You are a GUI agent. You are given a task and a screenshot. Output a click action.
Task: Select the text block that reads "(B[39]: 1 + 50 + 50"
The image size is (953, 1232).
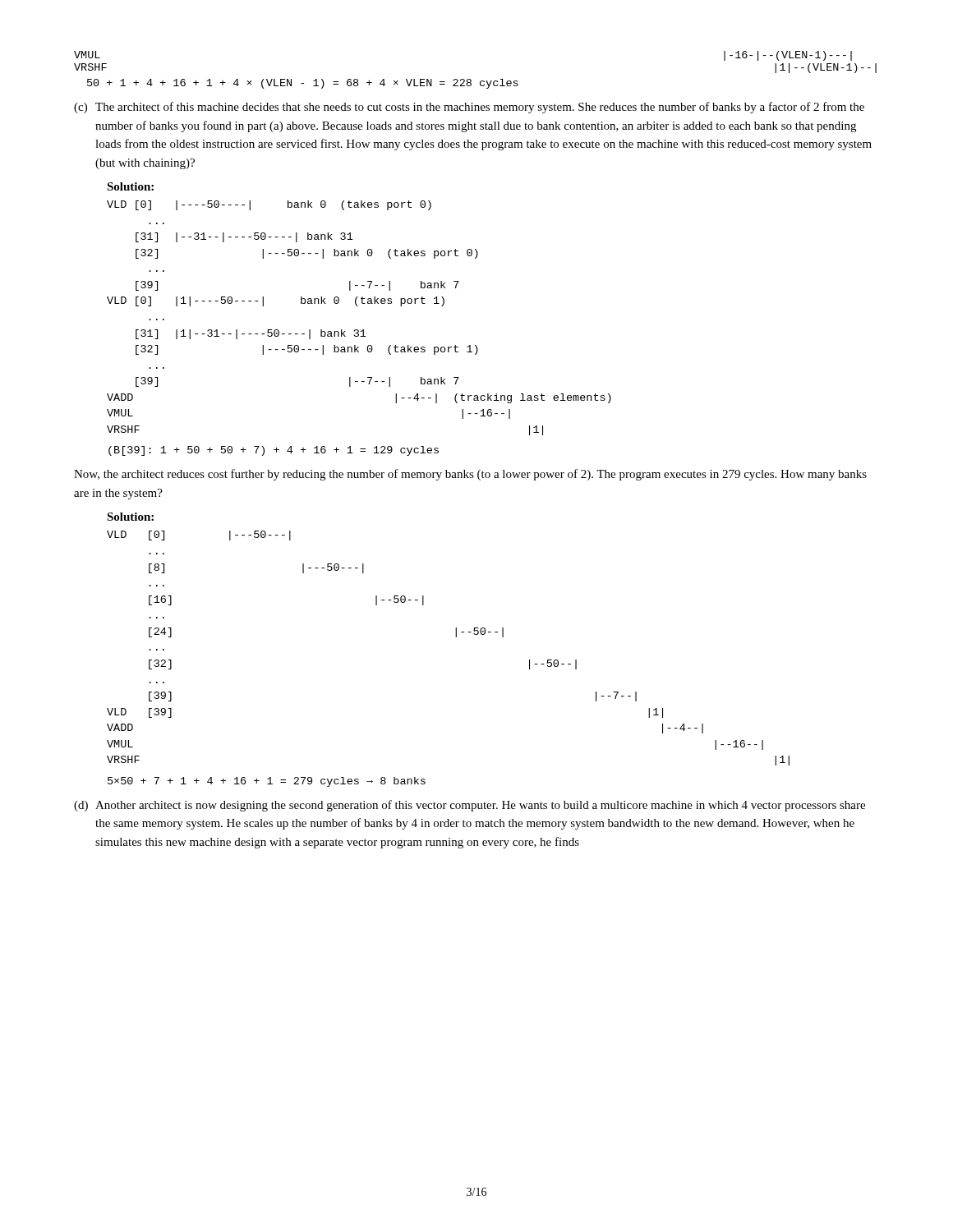pos(273,451)
